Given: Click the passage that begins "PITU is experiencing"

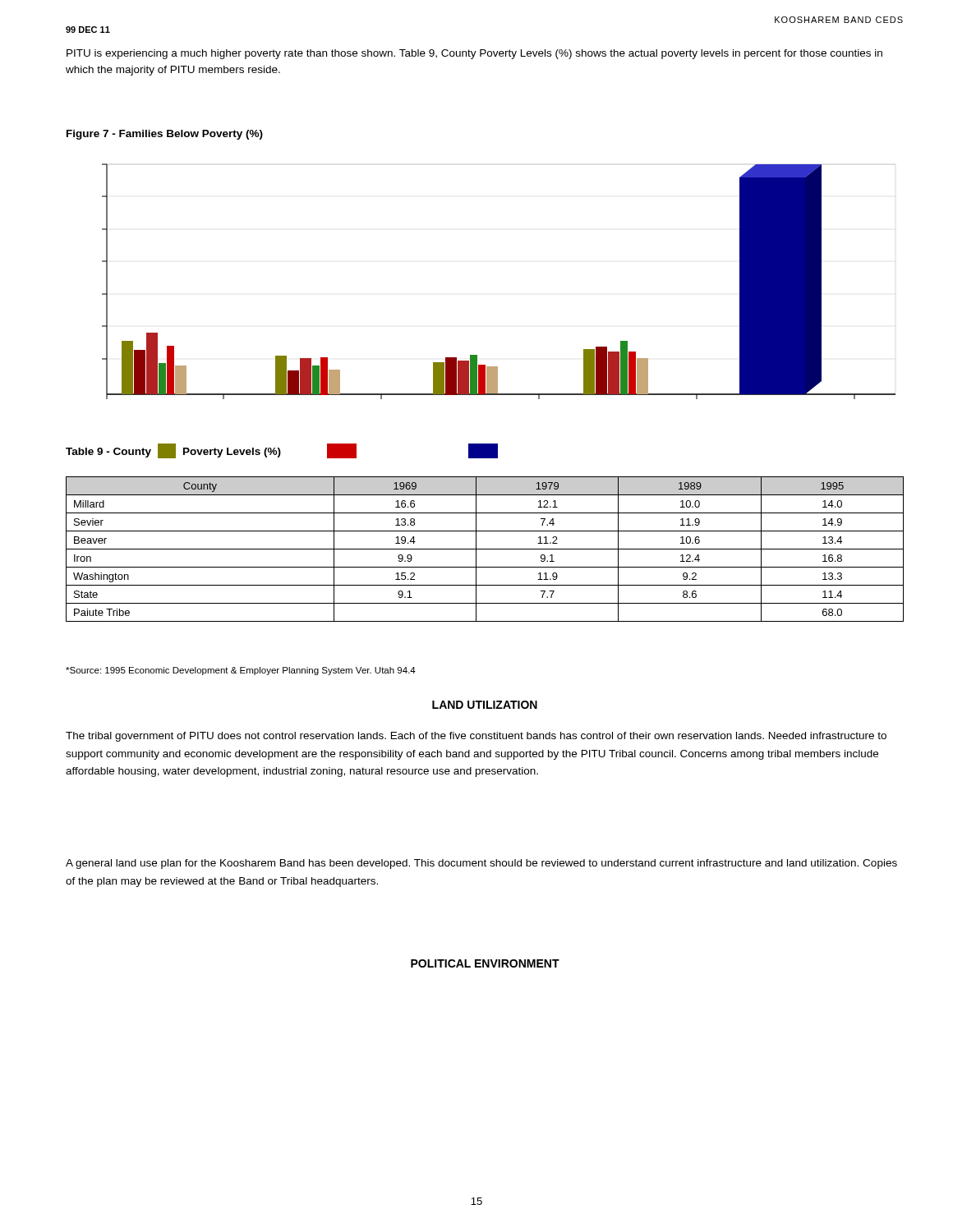Looking at the screenshot, I should point(474,61).
